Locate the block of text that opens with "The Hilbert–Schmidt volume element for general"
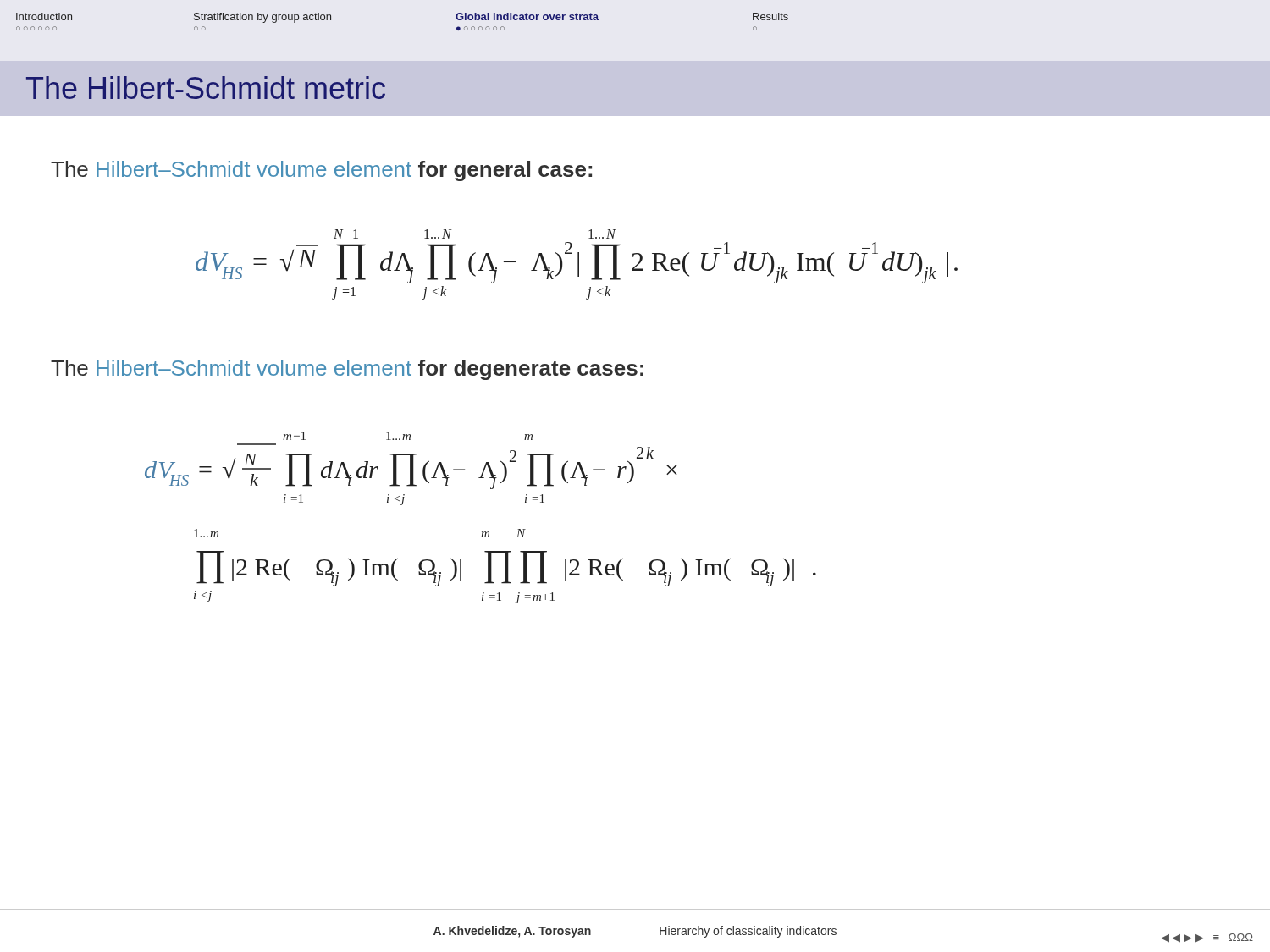The image size is (1270, 952). [x=322, y=169]
